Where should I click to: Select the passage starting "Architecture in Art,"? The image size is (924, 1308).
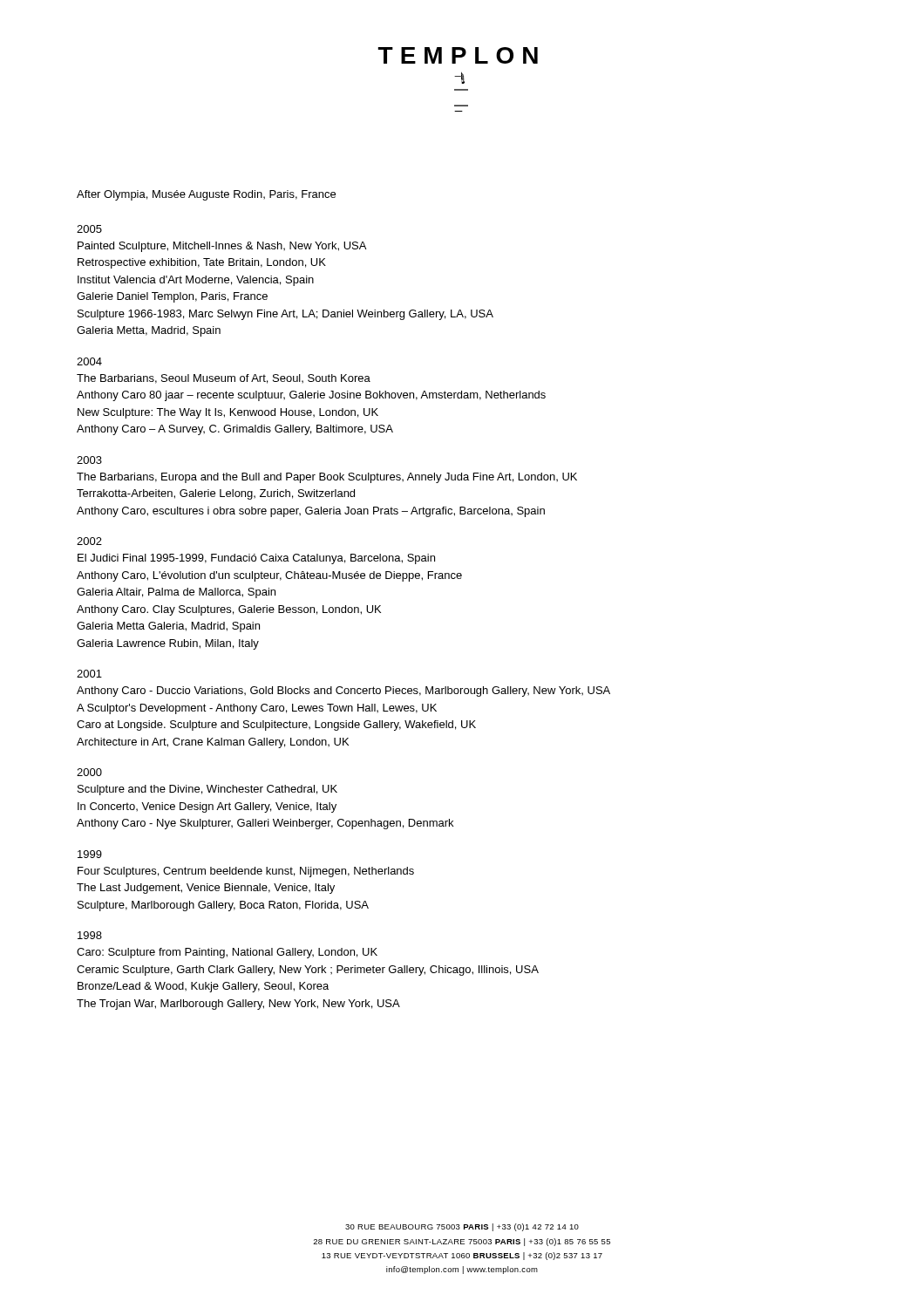(x=213, y=741)
